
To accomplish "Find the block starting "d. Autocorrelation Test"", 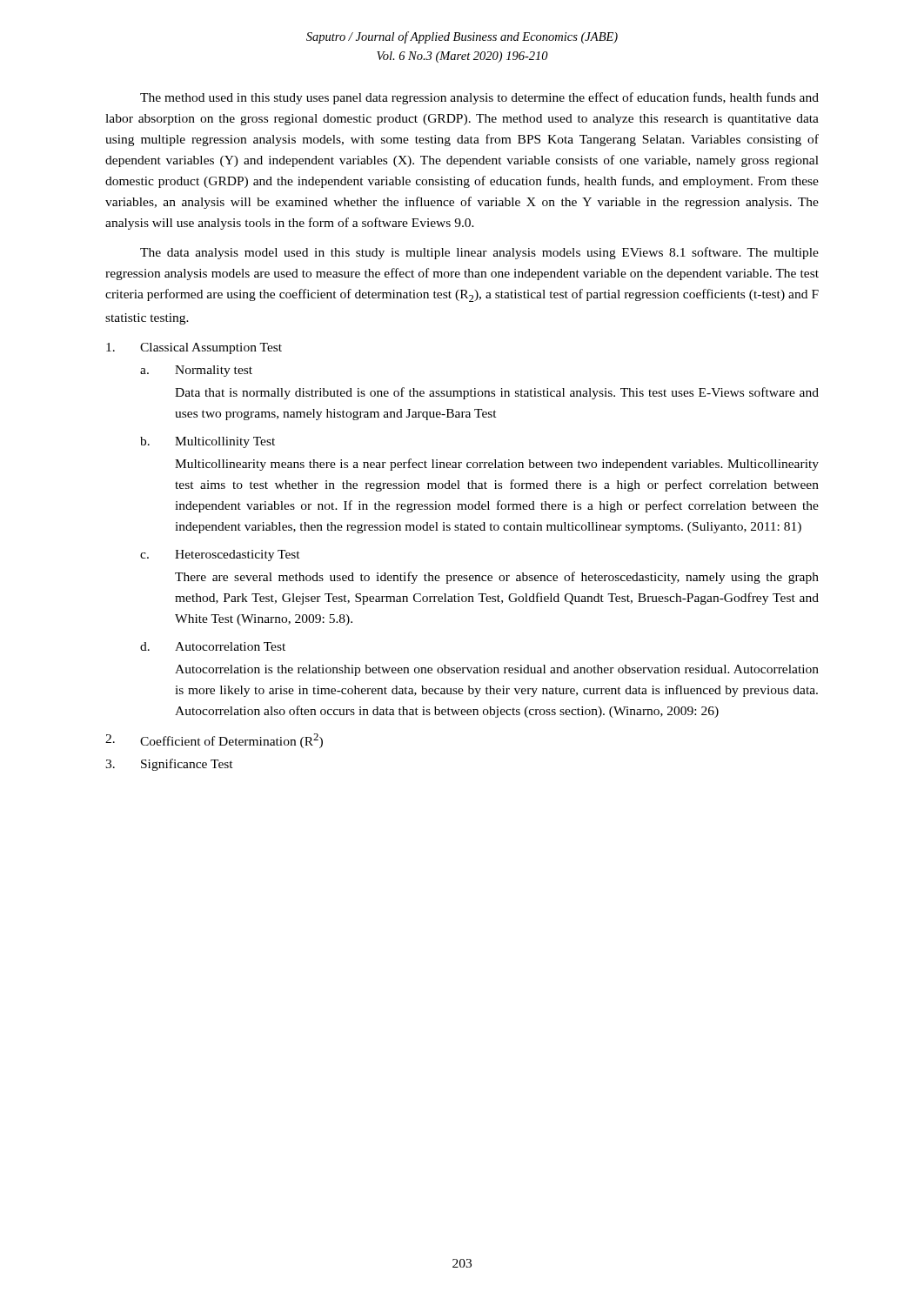I will pos(213,646).
